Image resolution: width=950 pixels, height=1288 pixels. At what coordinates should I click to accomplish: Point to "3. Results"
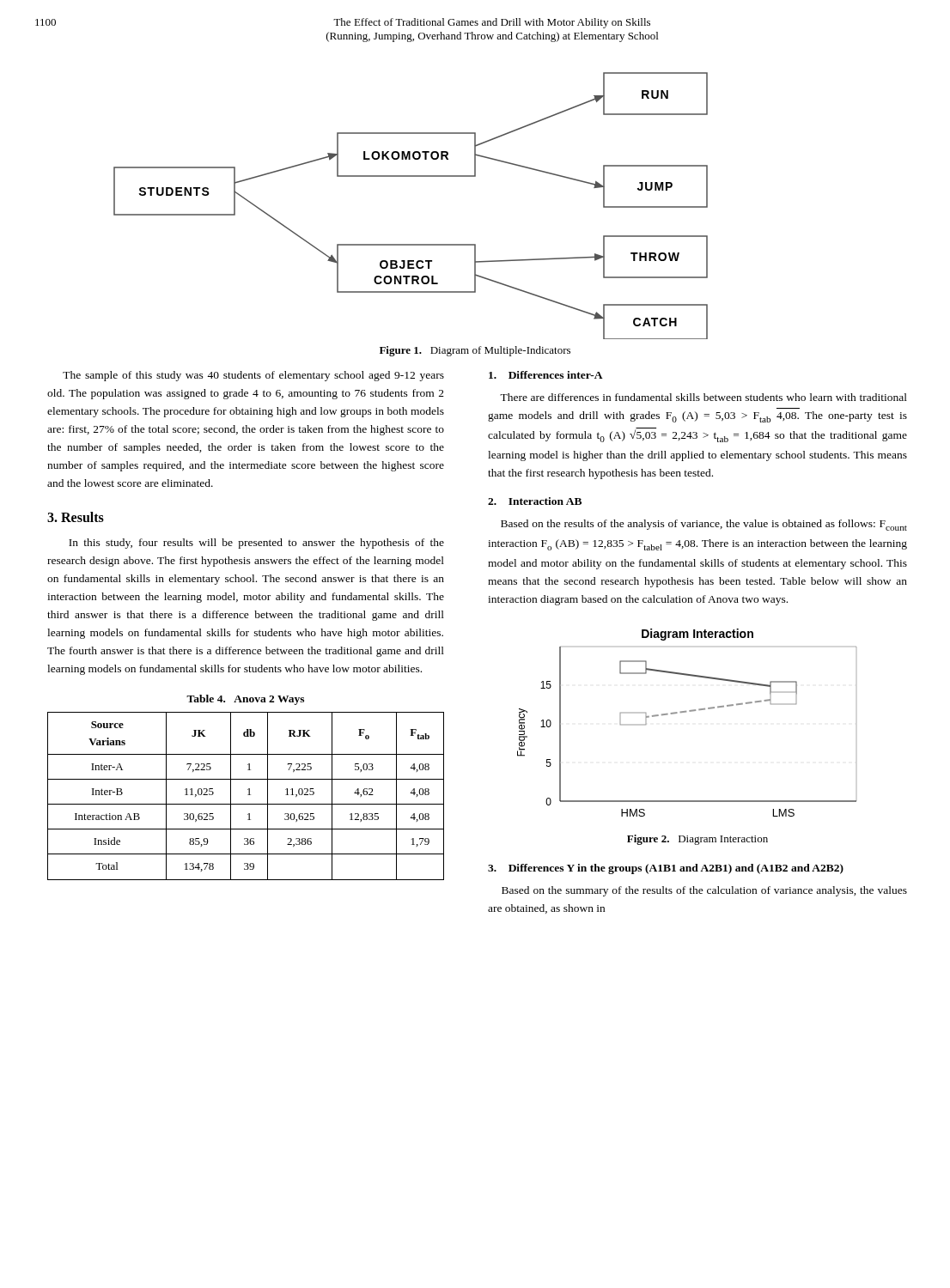pos(75,518)
